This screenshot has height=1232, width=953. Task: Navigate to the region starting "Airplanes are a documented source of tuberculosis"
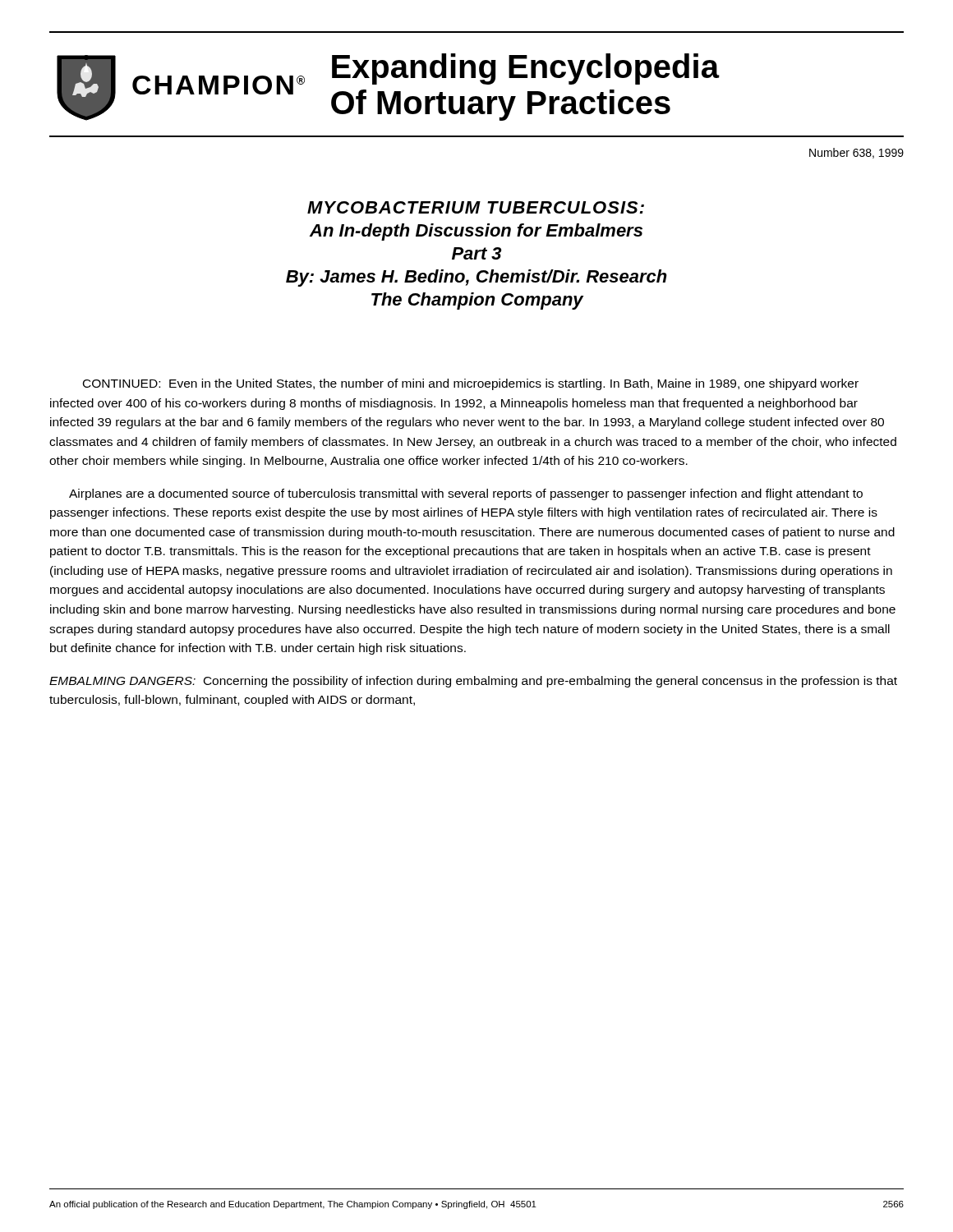473,570
